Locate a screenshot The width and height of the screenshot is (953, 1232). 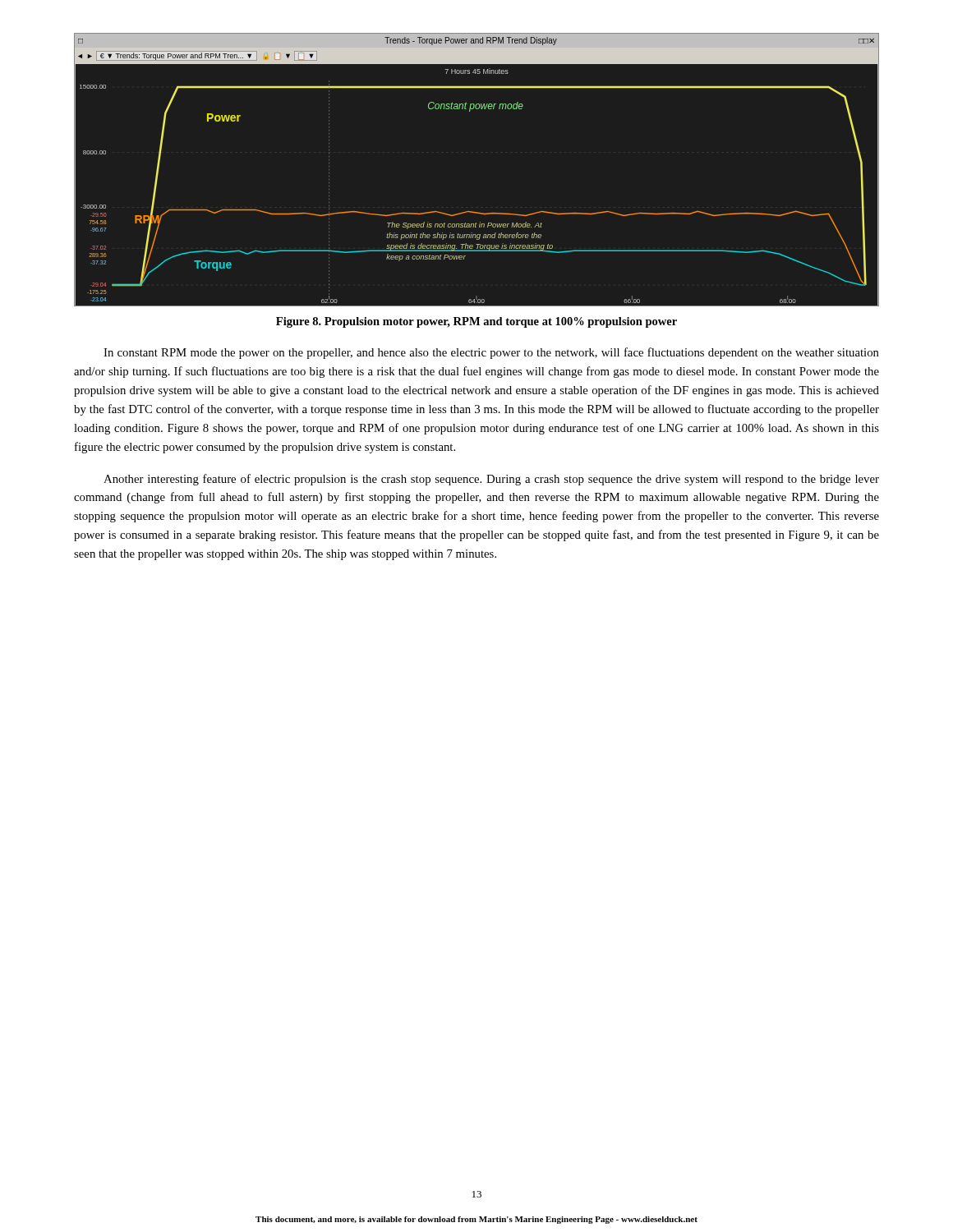[x=476, y=170]
